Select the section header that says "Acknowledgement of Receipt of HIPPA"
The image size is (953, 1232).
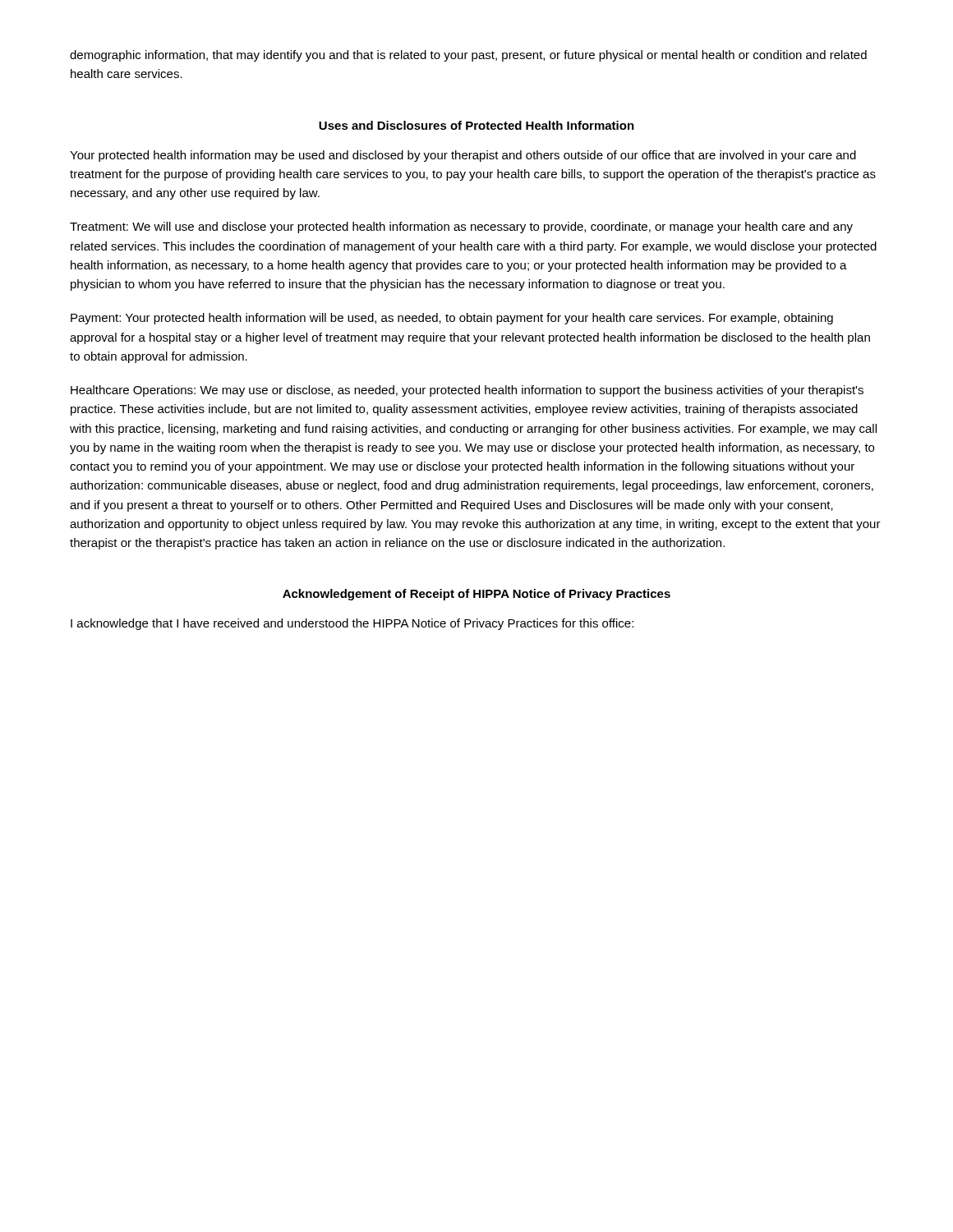pos(476,594)
